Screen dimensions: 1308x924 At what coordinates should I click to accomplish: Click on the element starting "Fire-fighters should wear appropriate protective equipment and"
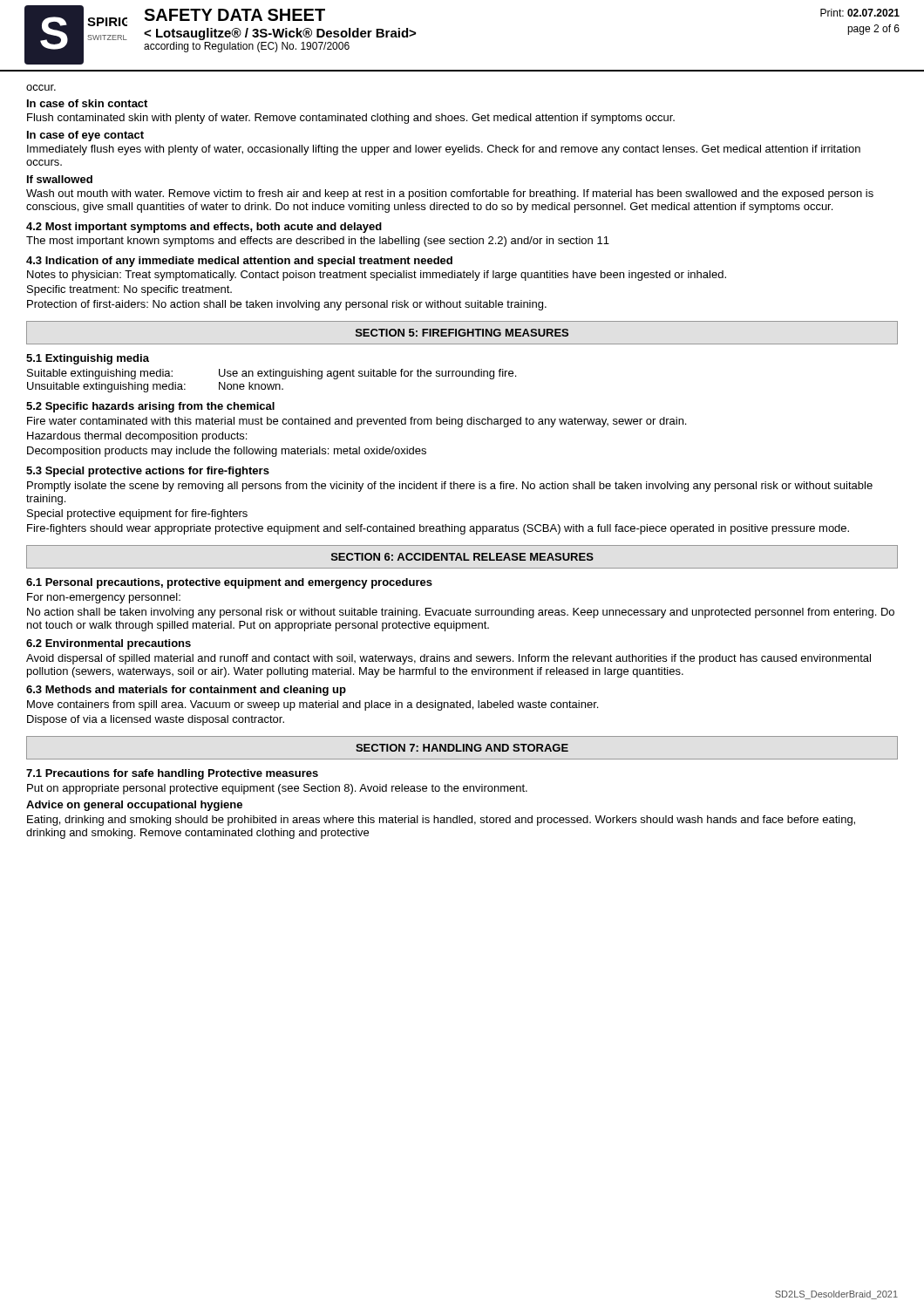(x=438, y=528)
